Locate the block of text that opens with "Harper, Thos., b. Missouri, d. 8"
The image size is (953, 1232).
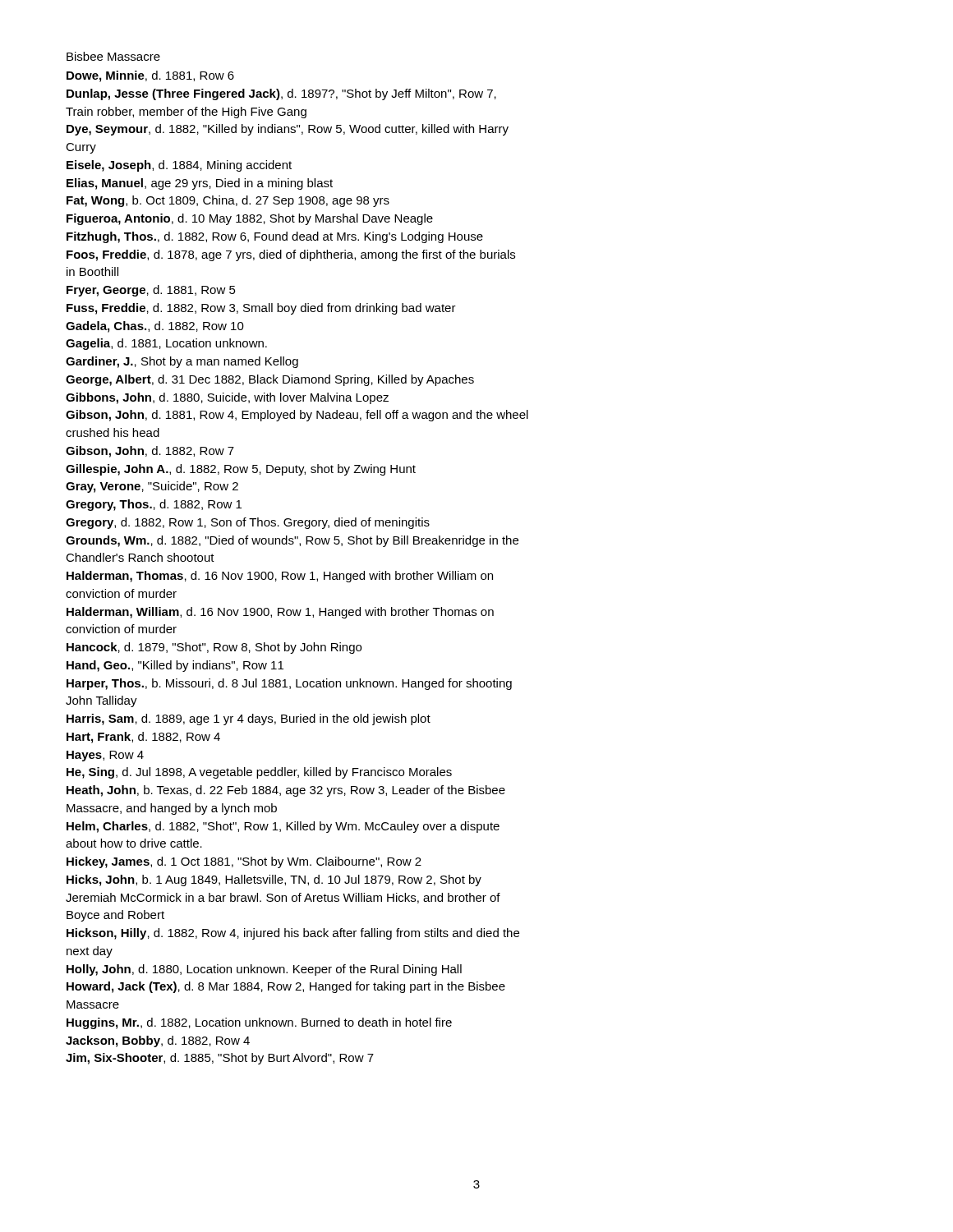pos(289,691)
